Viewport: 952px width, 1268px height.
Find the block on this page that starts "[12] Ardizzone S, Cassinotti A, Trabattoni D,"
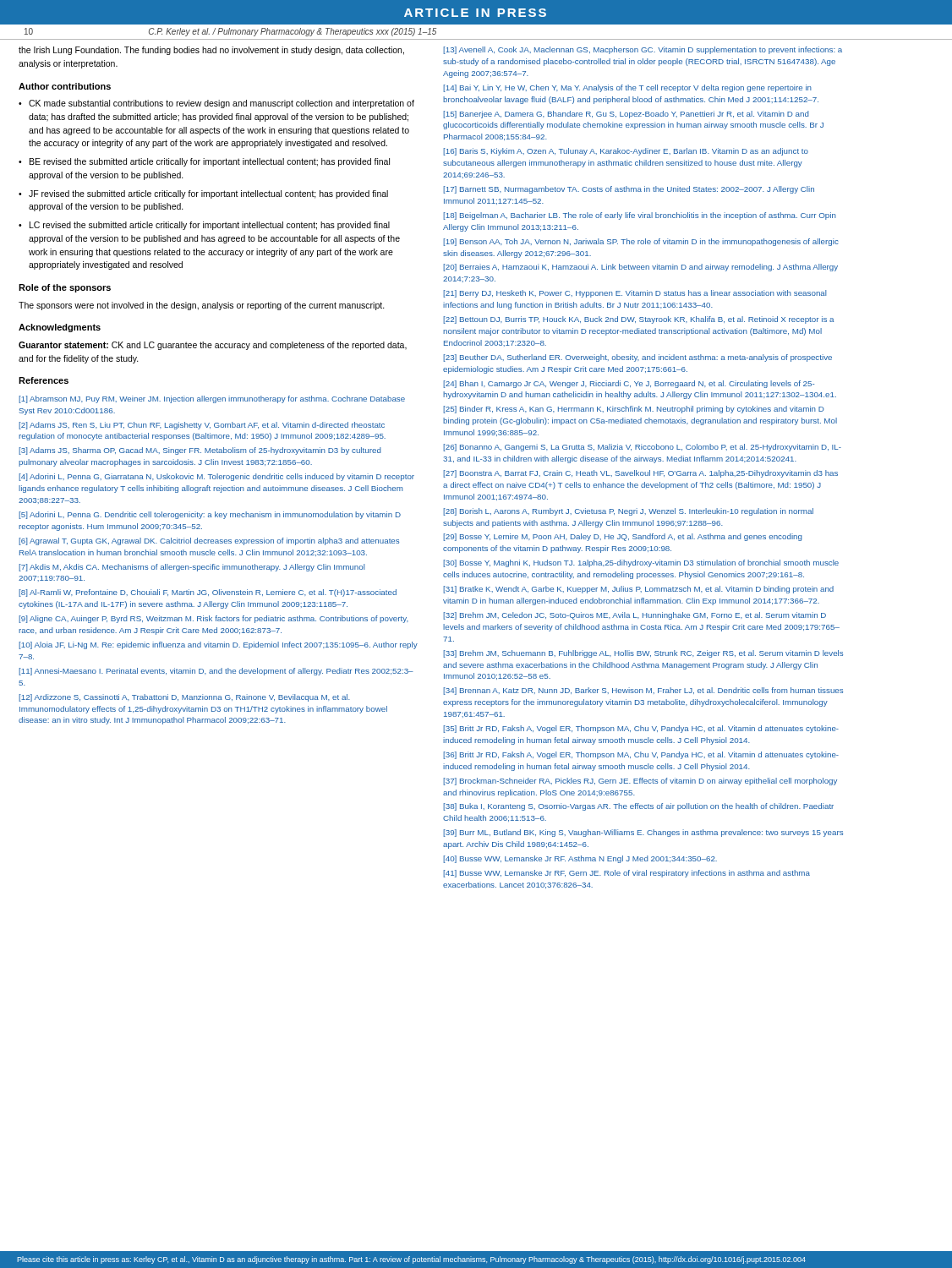203,708
